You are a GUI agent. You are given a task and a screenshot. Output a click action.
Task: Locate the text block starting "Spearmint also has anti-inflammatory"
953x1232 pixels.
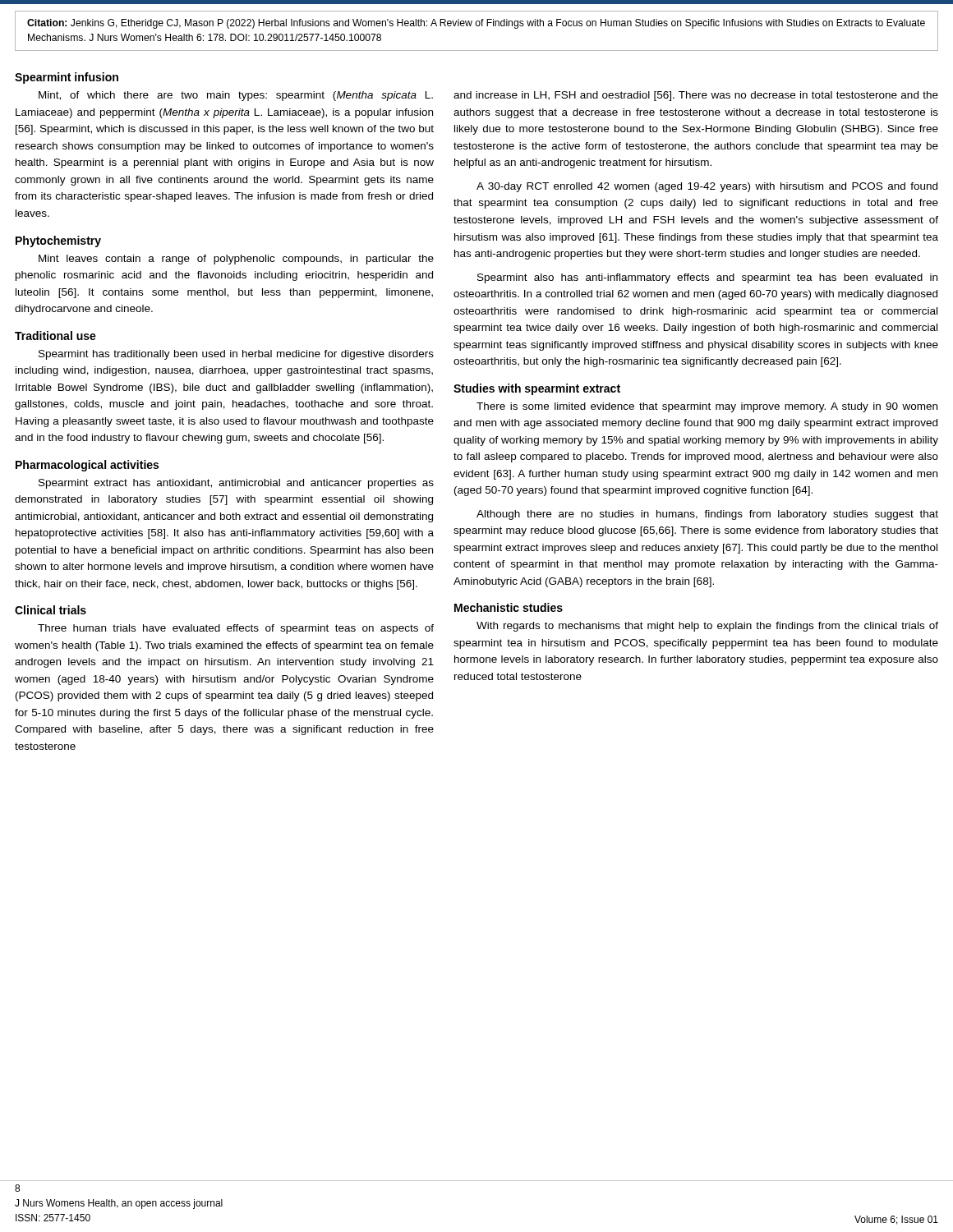click(x=696, y=319)
